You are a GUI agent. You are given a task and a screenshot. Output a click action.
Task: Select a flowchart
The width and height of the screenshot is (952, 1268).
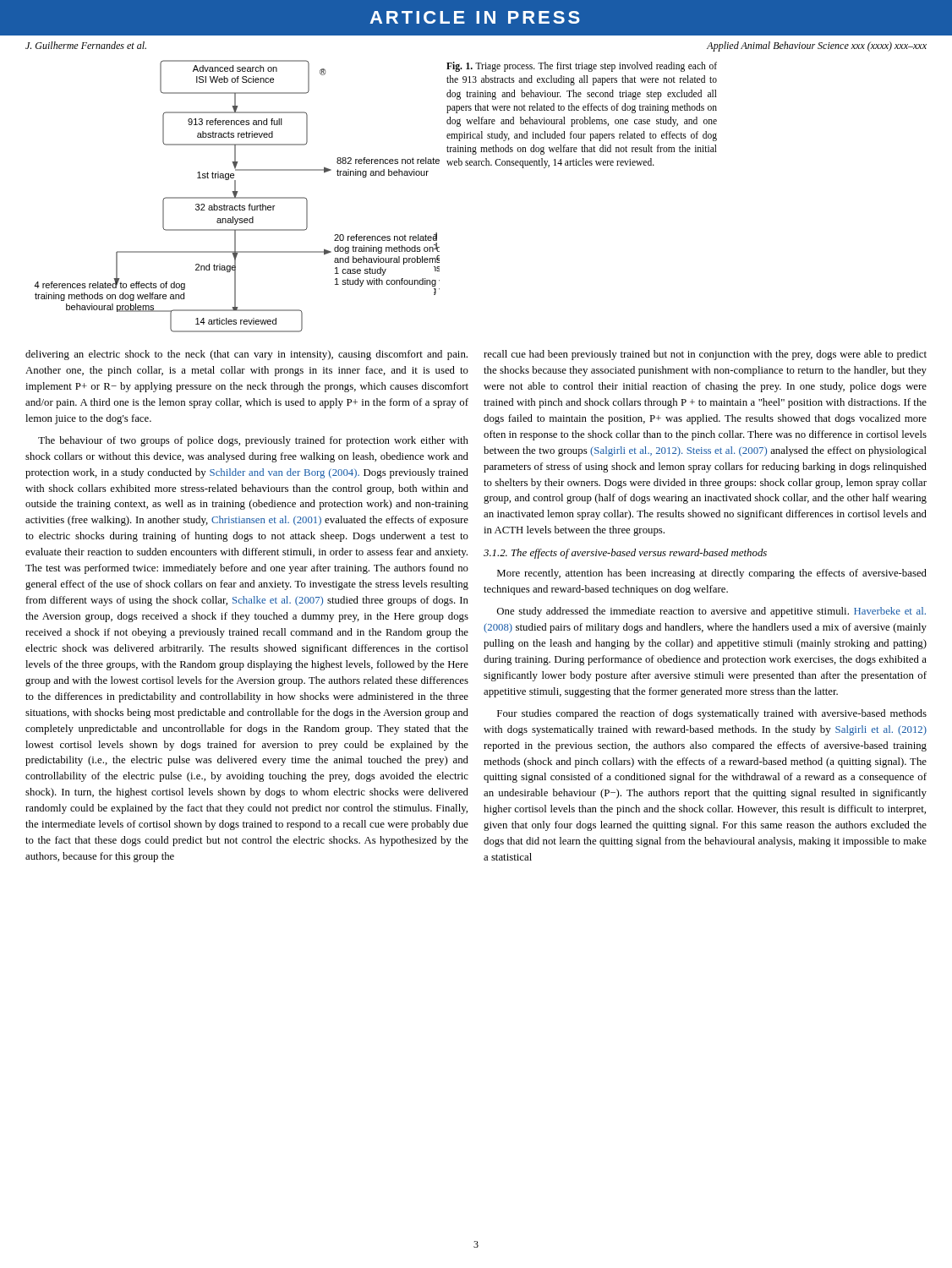[232, 199]
